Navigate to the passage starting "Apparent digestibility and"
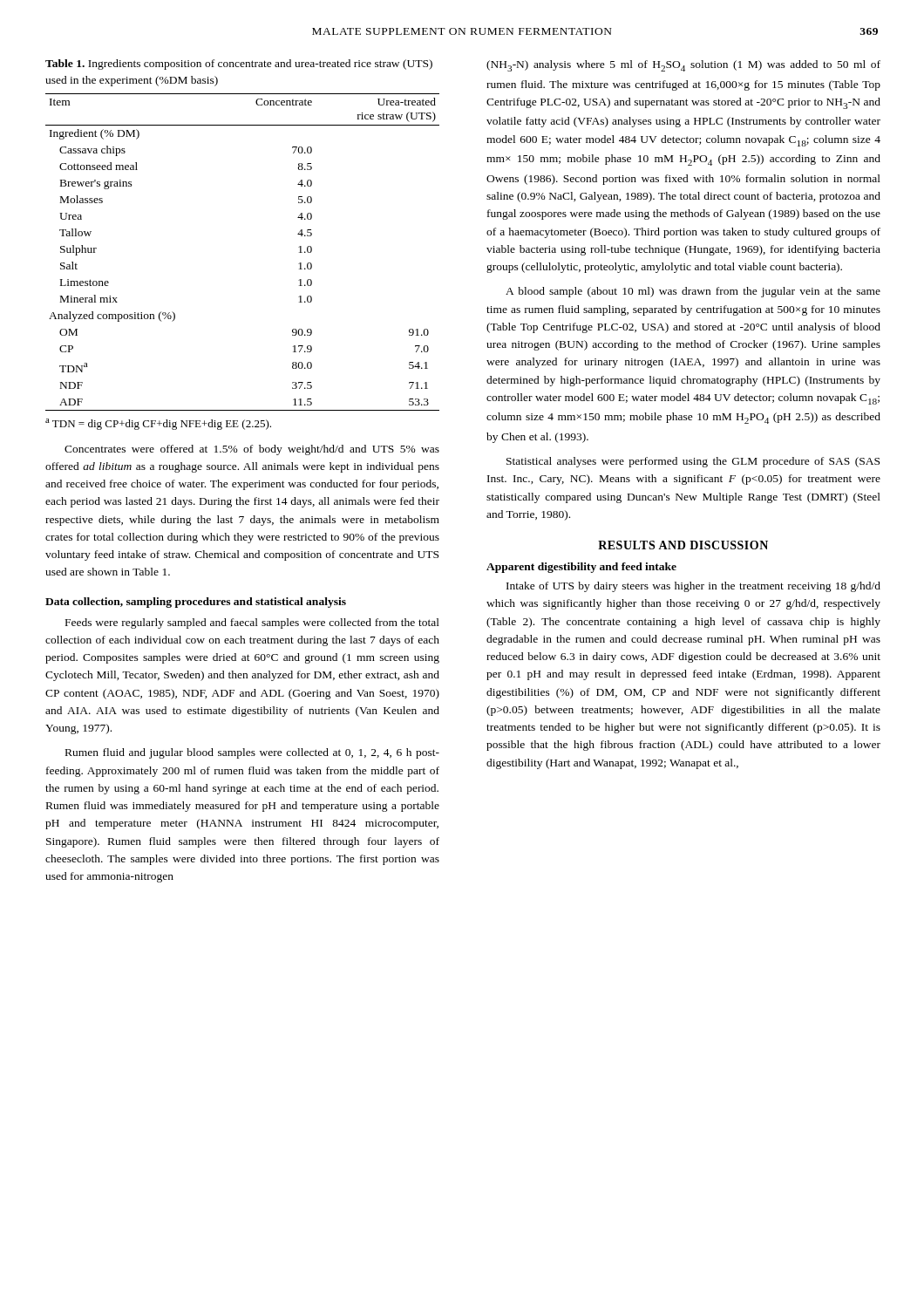The width and height of the screenshot is (924, 1308). coord(581,566)
